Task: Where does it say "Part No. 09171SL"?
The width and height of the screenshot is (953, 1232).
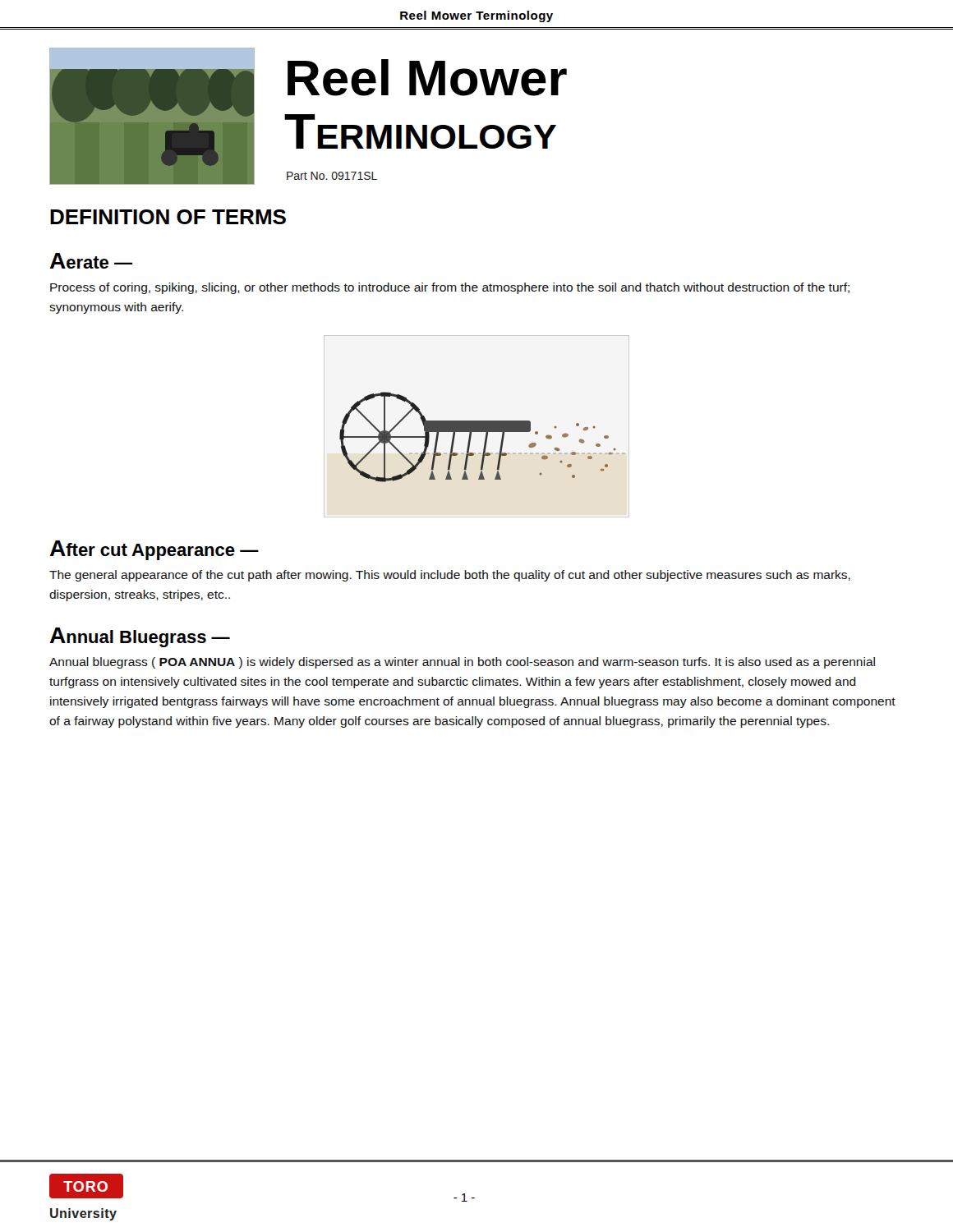Action: (x=332, y=176)
